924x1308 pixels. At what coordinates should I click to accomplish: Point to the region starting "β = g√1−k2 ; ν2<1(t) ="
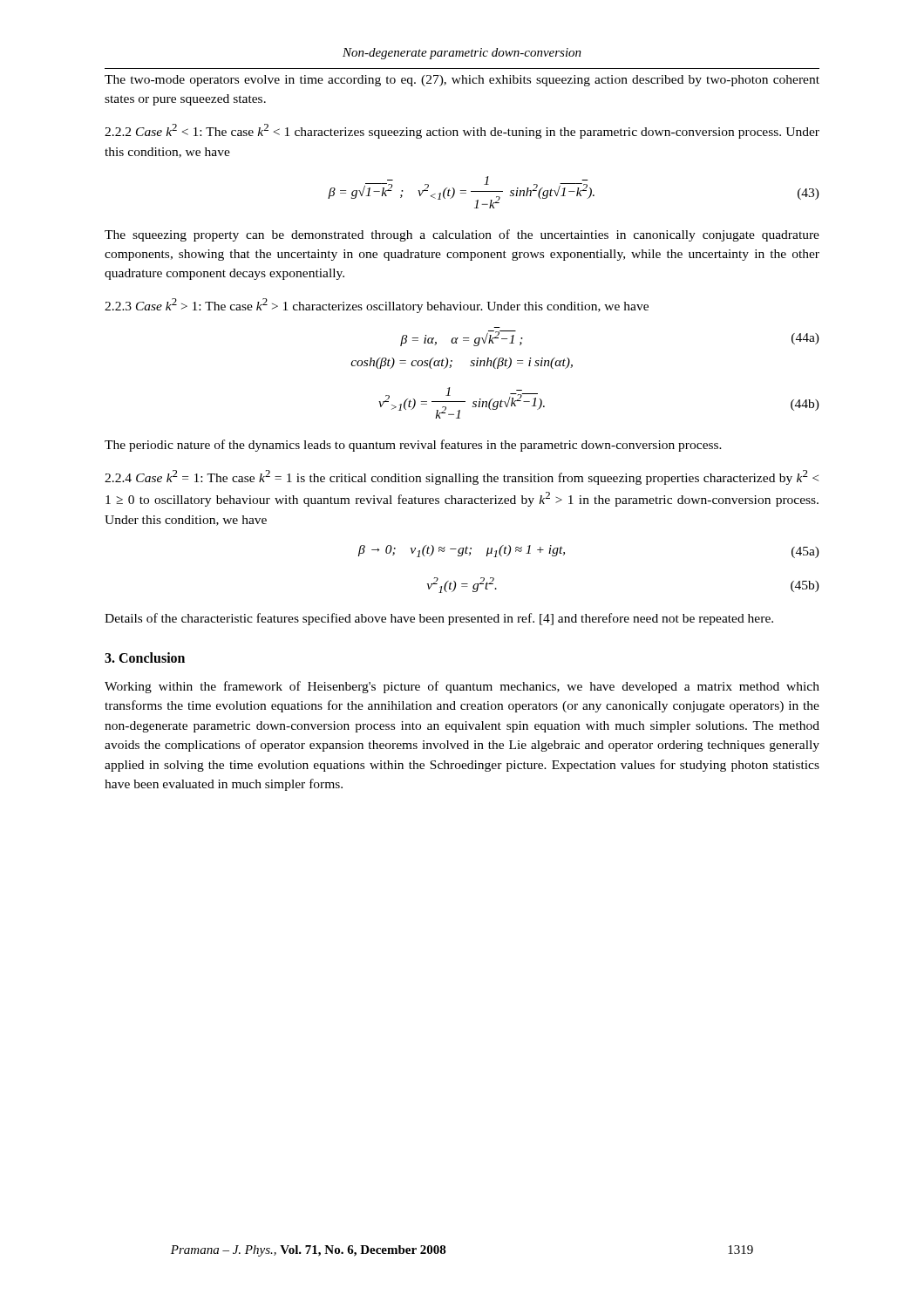click(x=462, y=193)
